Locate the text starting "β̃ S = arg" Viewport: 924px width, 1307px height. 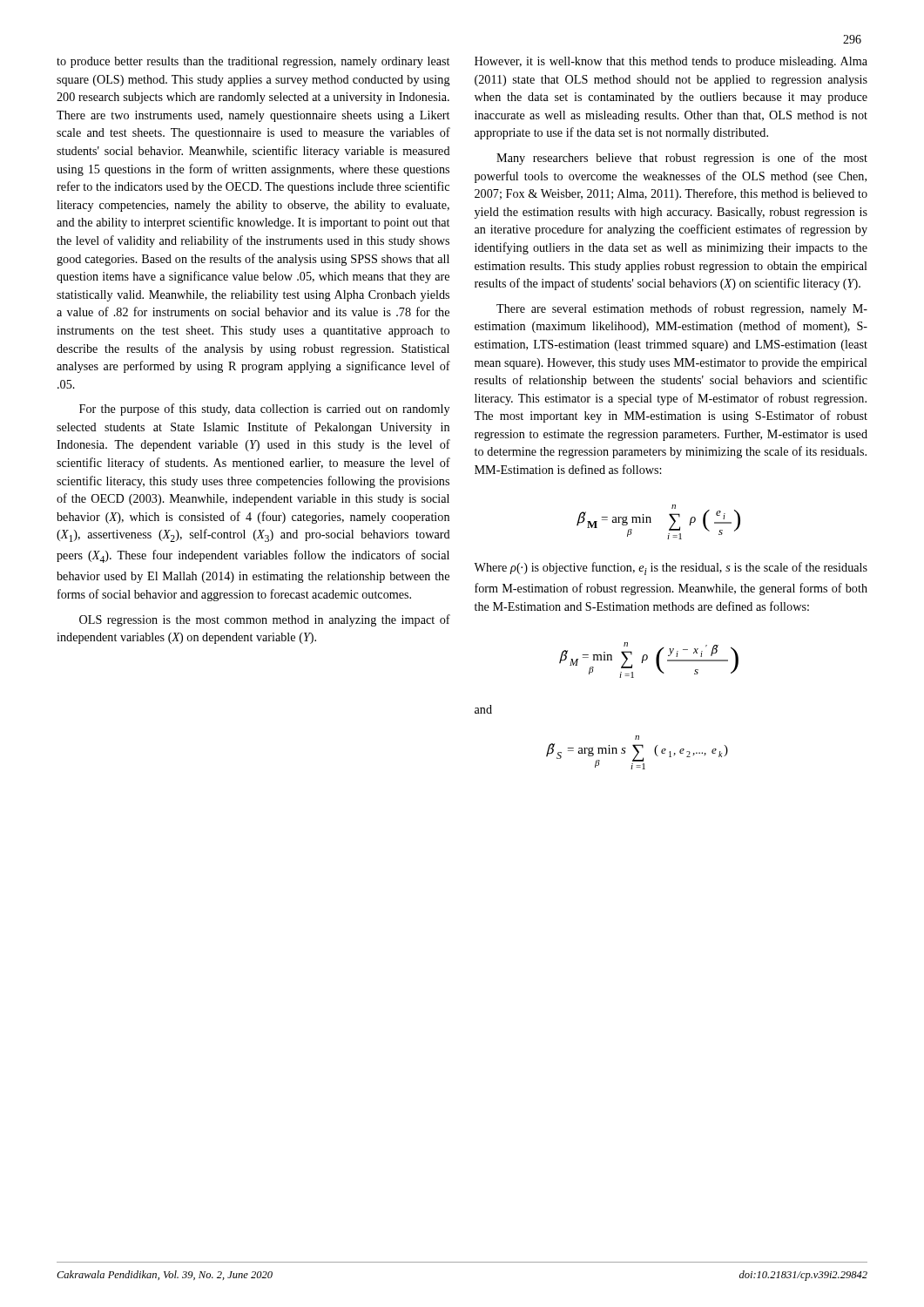pos(671,747)
